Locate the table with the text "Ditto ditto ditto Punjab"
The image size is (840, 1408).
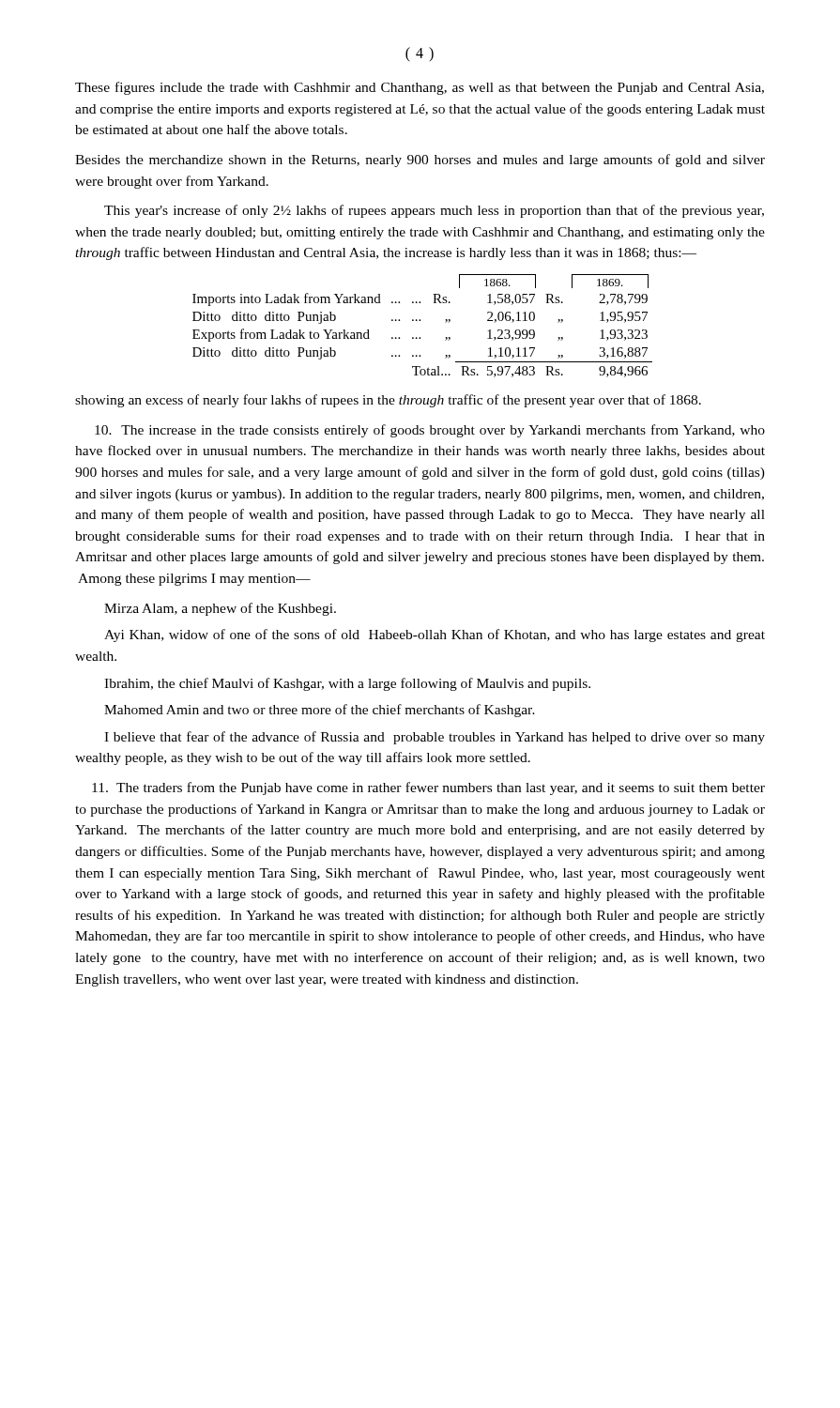420,327
